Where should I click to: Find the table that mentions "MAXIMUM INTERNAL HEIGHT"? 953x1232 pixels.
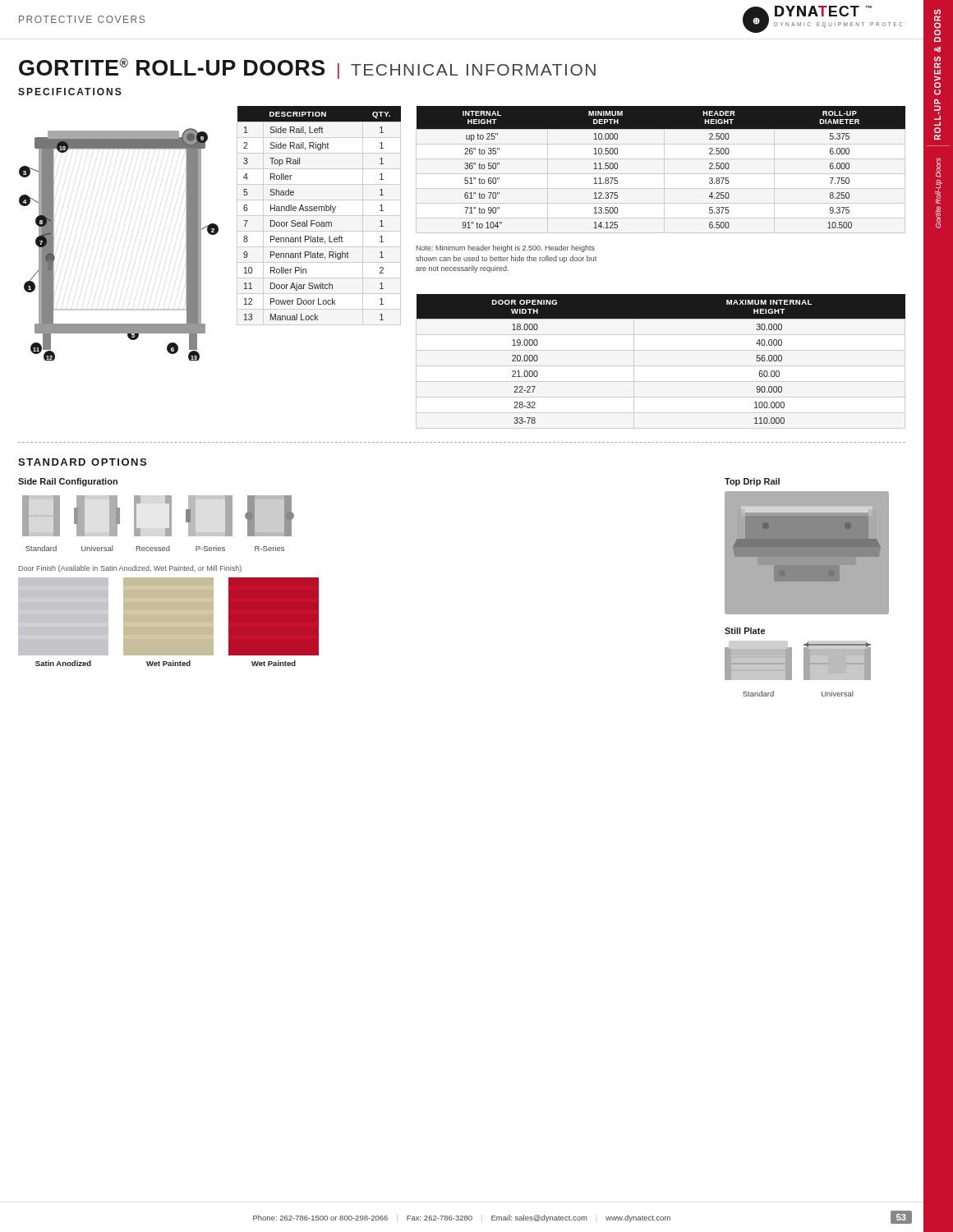pos(661,357)
